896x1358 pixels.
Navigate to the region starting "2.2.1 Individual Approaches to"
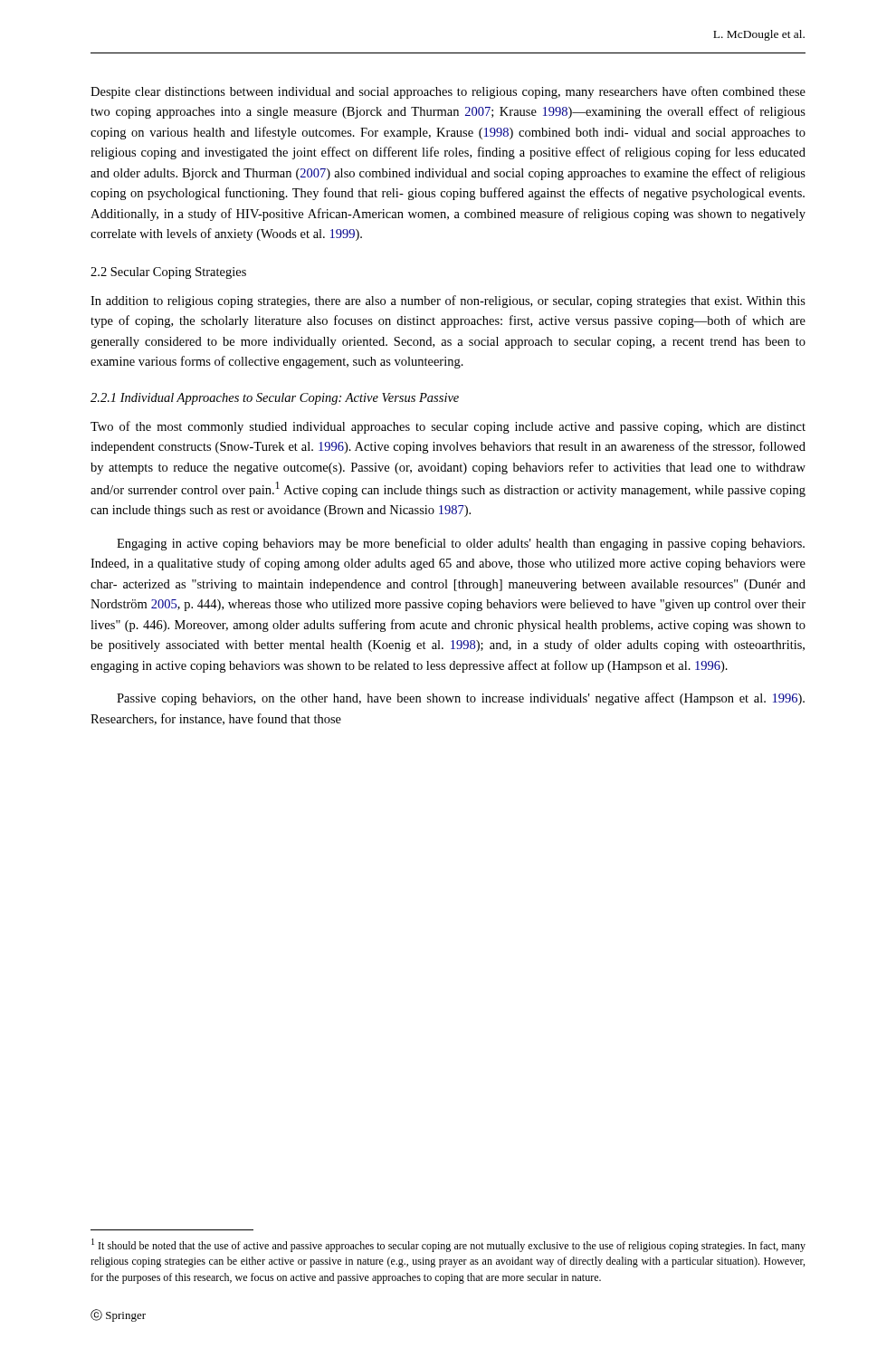[x=275, y=397]
